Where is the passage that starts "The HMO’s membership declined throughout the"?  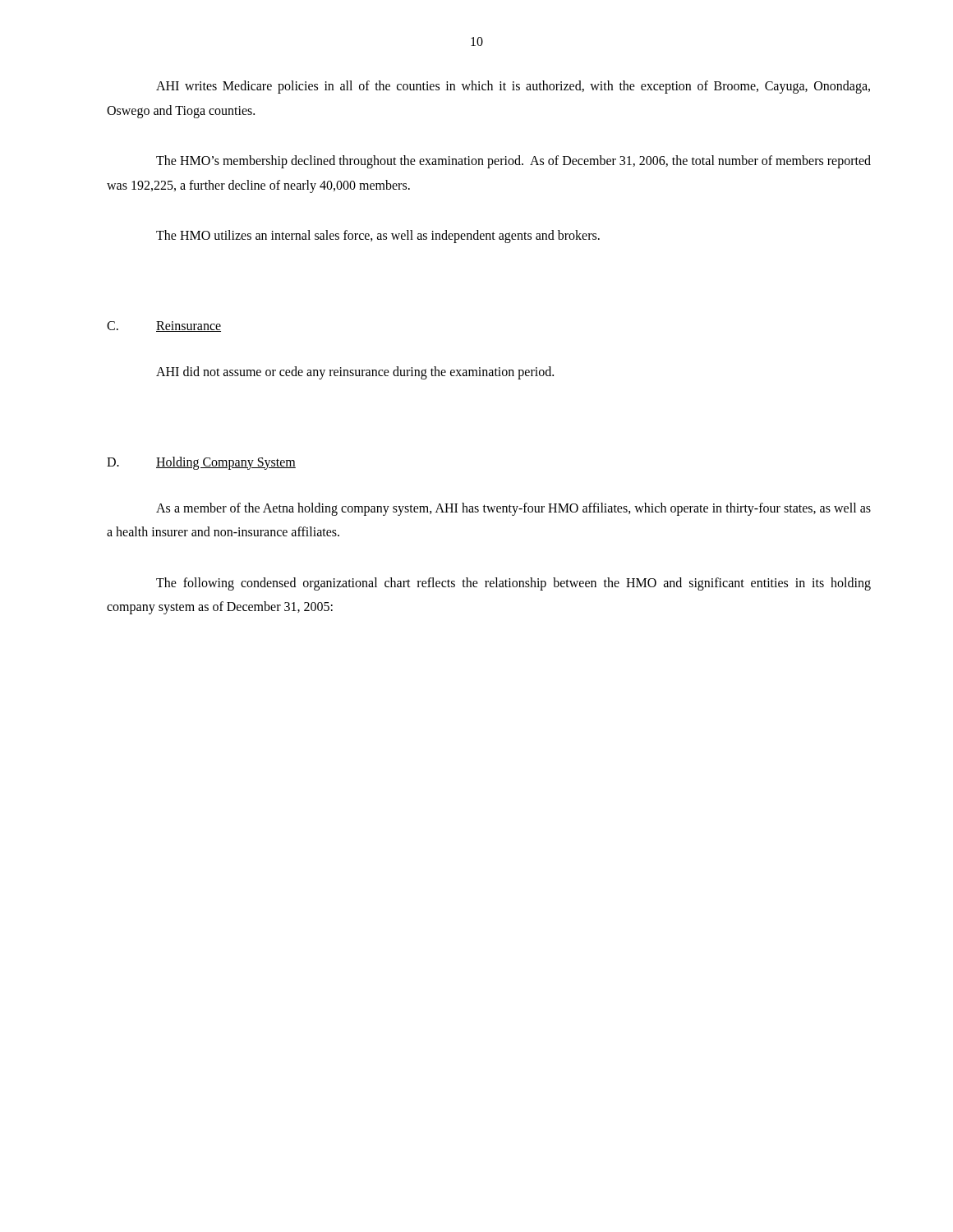click(489, 173)
